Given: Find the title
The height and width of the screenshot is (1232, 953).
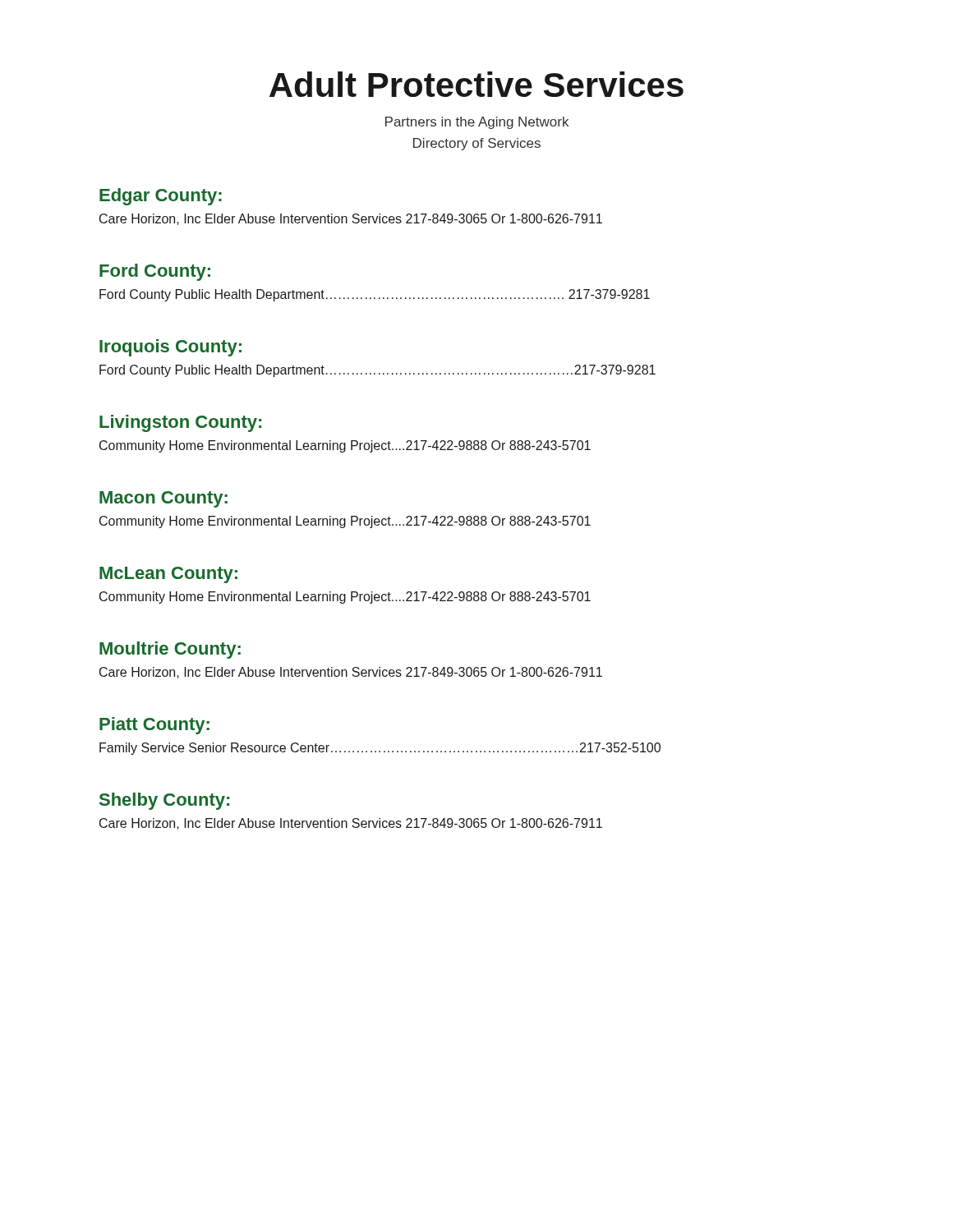Looking at the screenshot, I should click(x=476, y=85).
